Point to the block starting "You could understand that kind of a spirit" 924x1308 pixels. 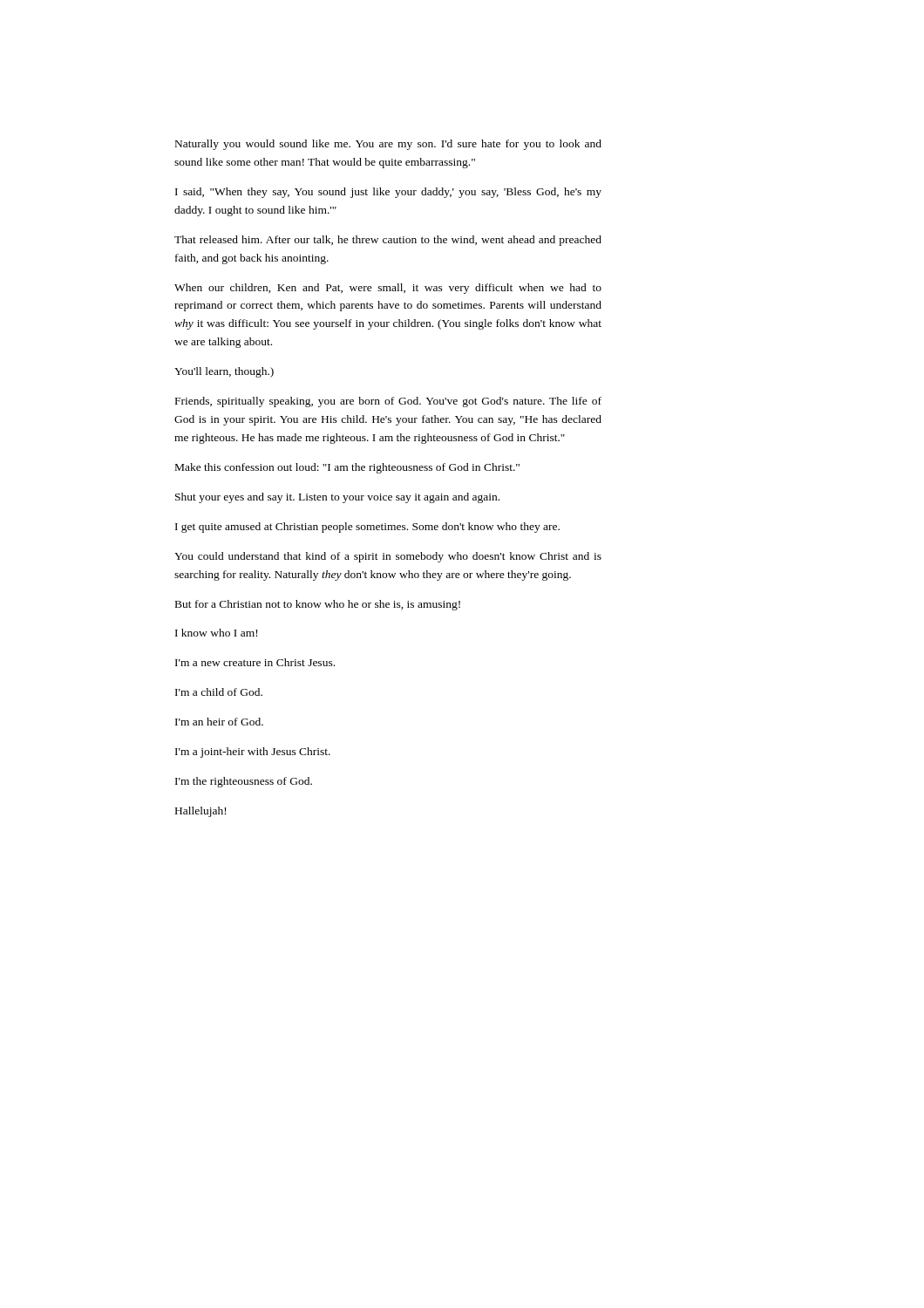point(388,565)
